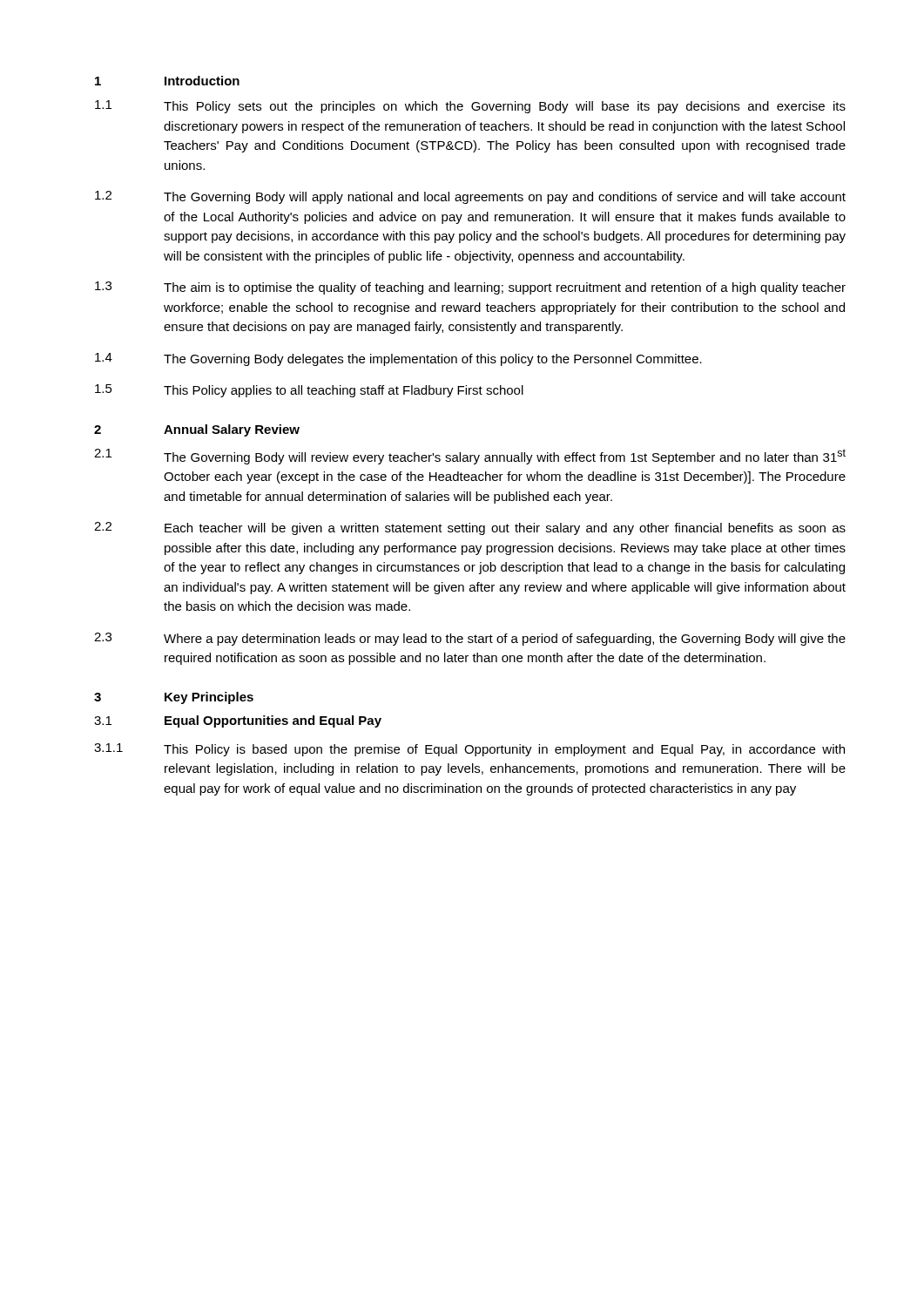Navigate to the text starting "4 The Governing Body delegates the"
The width and height of the screenshot is (924, 1307).
point(398,359)
